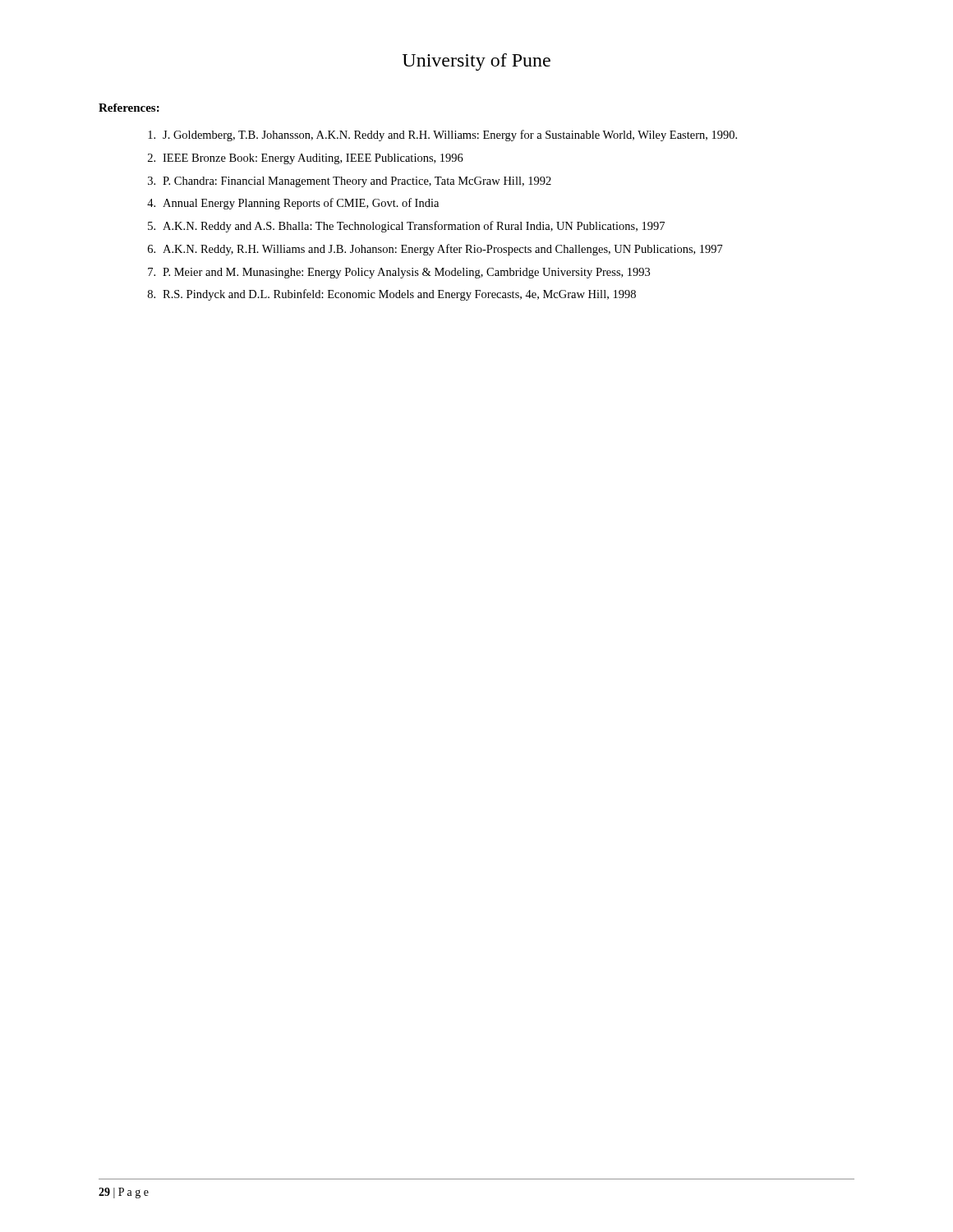The image size is (953, 1232).
Task: Find the element starting "4. Annual Energy Planning Reports of CMIE,"
Action: [x=293, y=204]
